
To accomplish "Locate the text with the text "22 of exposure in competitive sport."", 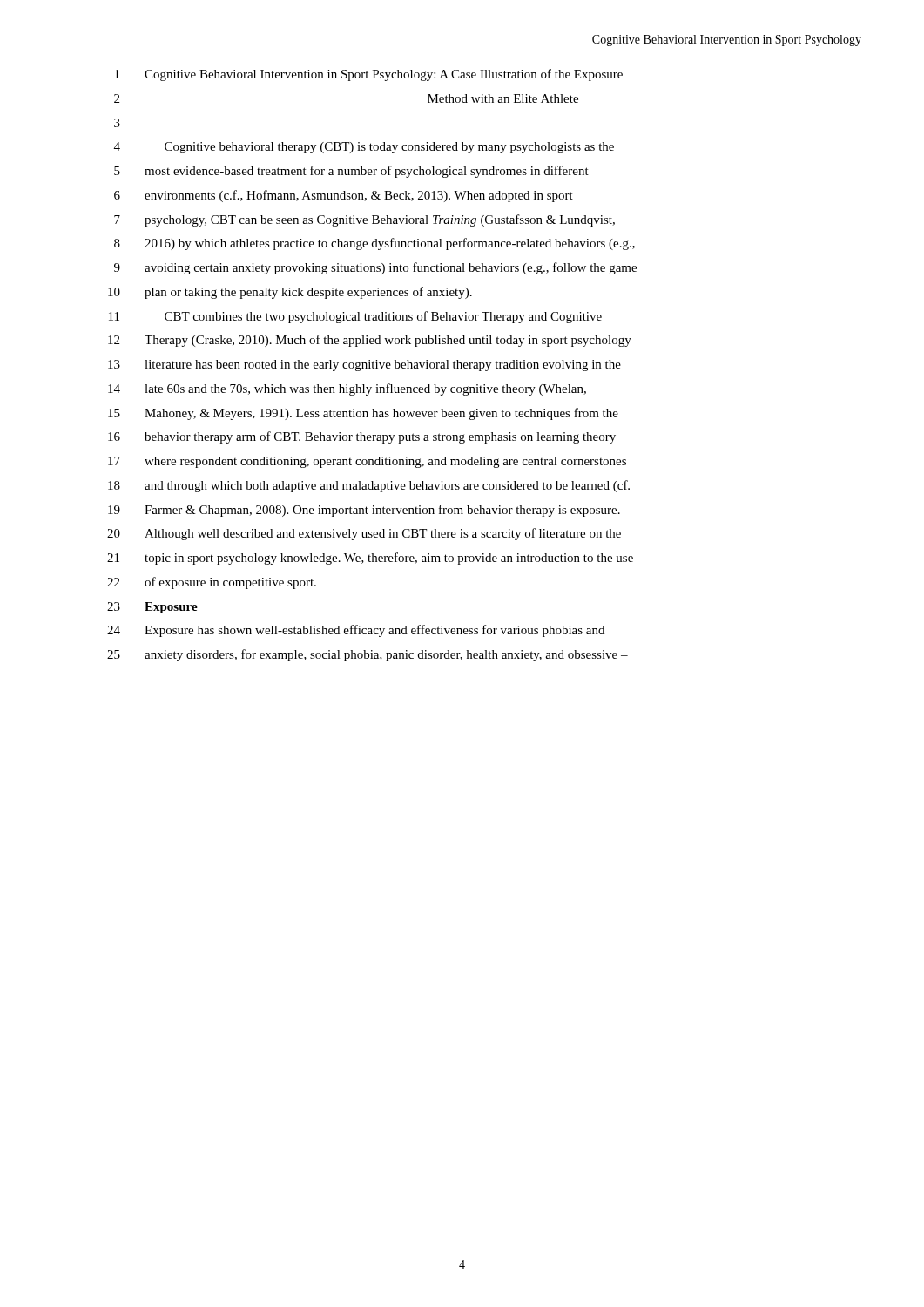I will click(x=212, y=583).
